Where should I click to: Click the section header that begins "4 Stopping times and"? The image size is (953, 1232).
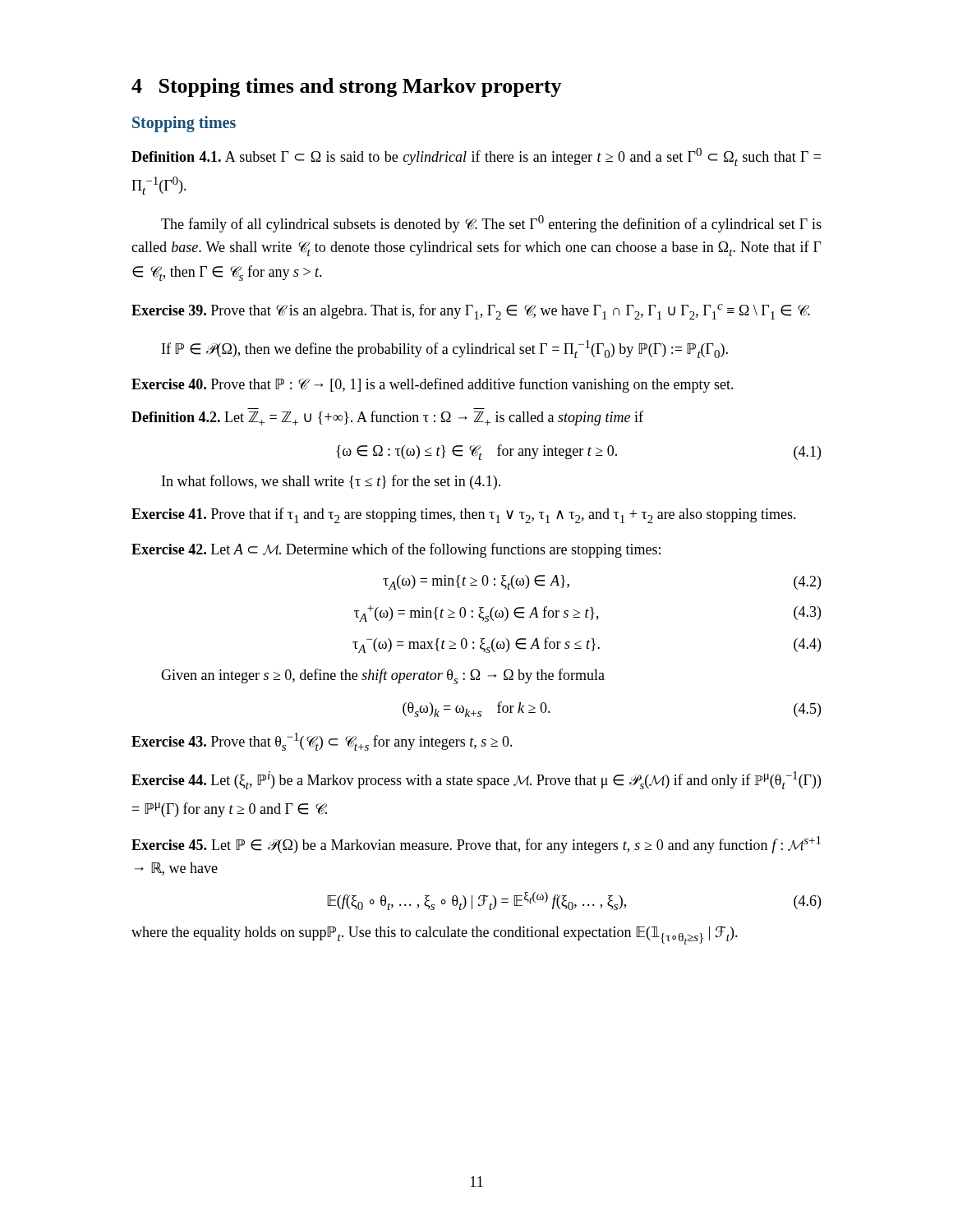tap(476, 86)
